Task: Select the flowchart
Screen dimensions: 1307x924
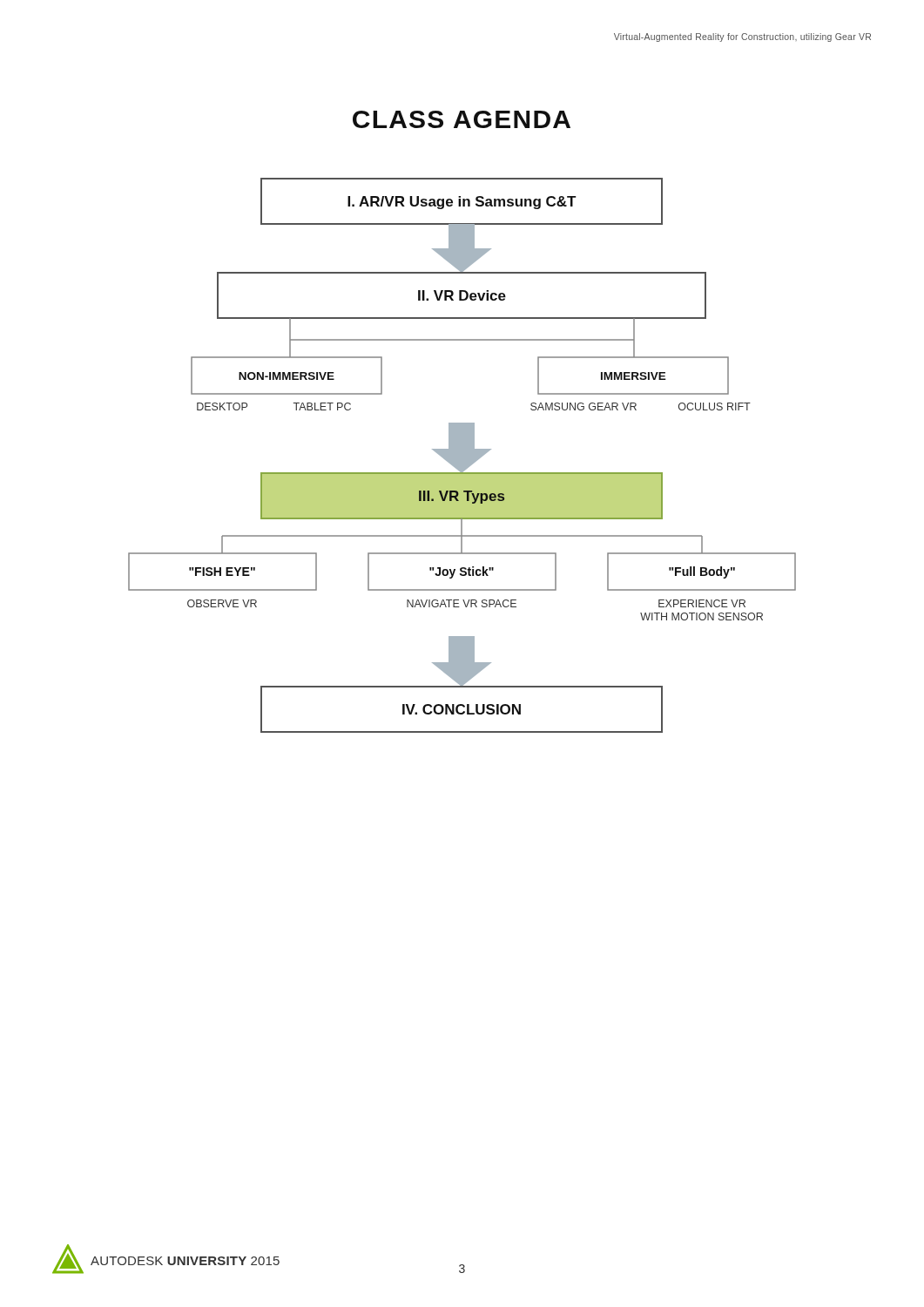Action: [x=462, y=553]
